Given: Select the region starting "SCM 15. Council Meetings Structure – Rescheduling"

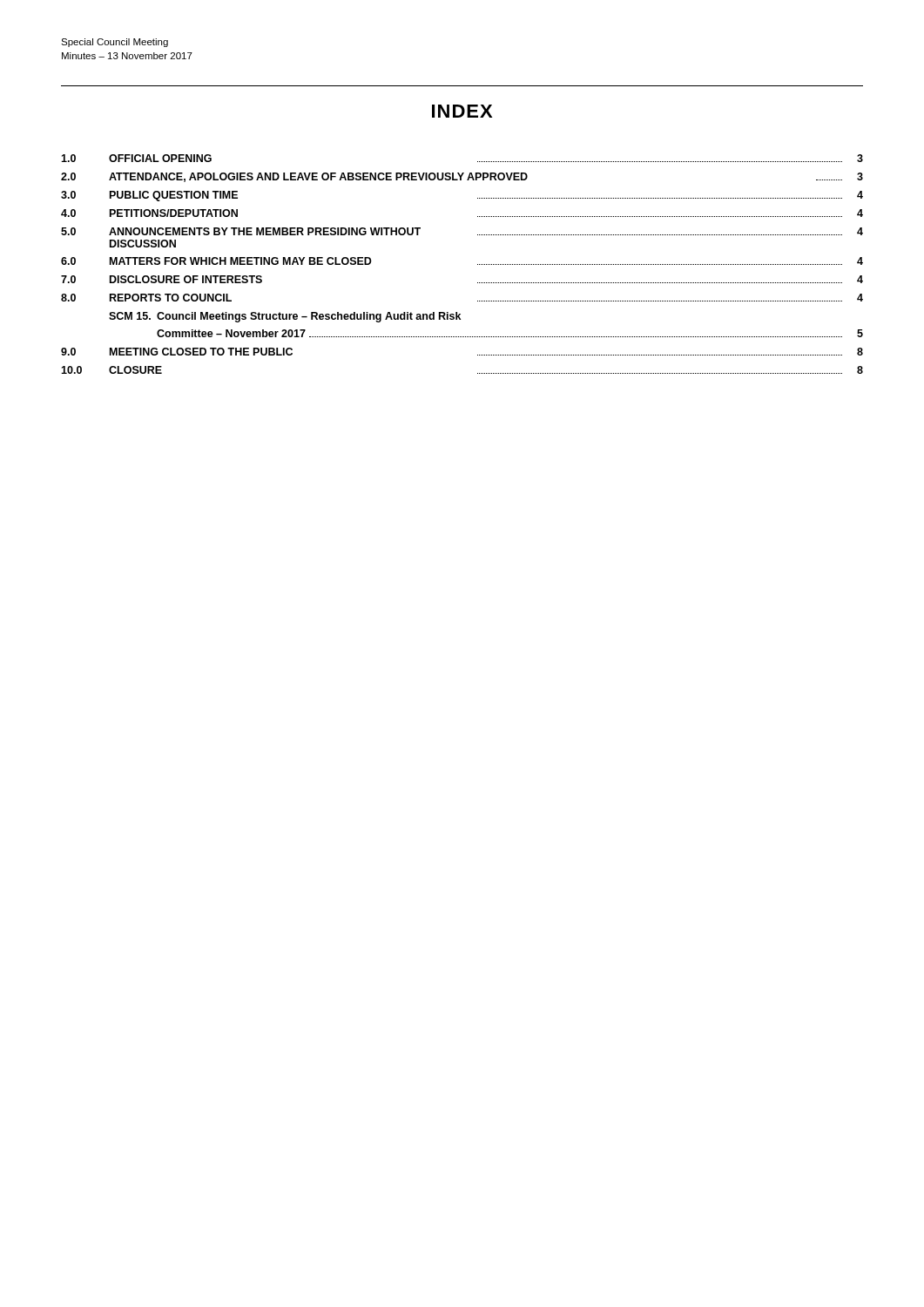Looking at the screenshot, I should click(x=286, y=316).
